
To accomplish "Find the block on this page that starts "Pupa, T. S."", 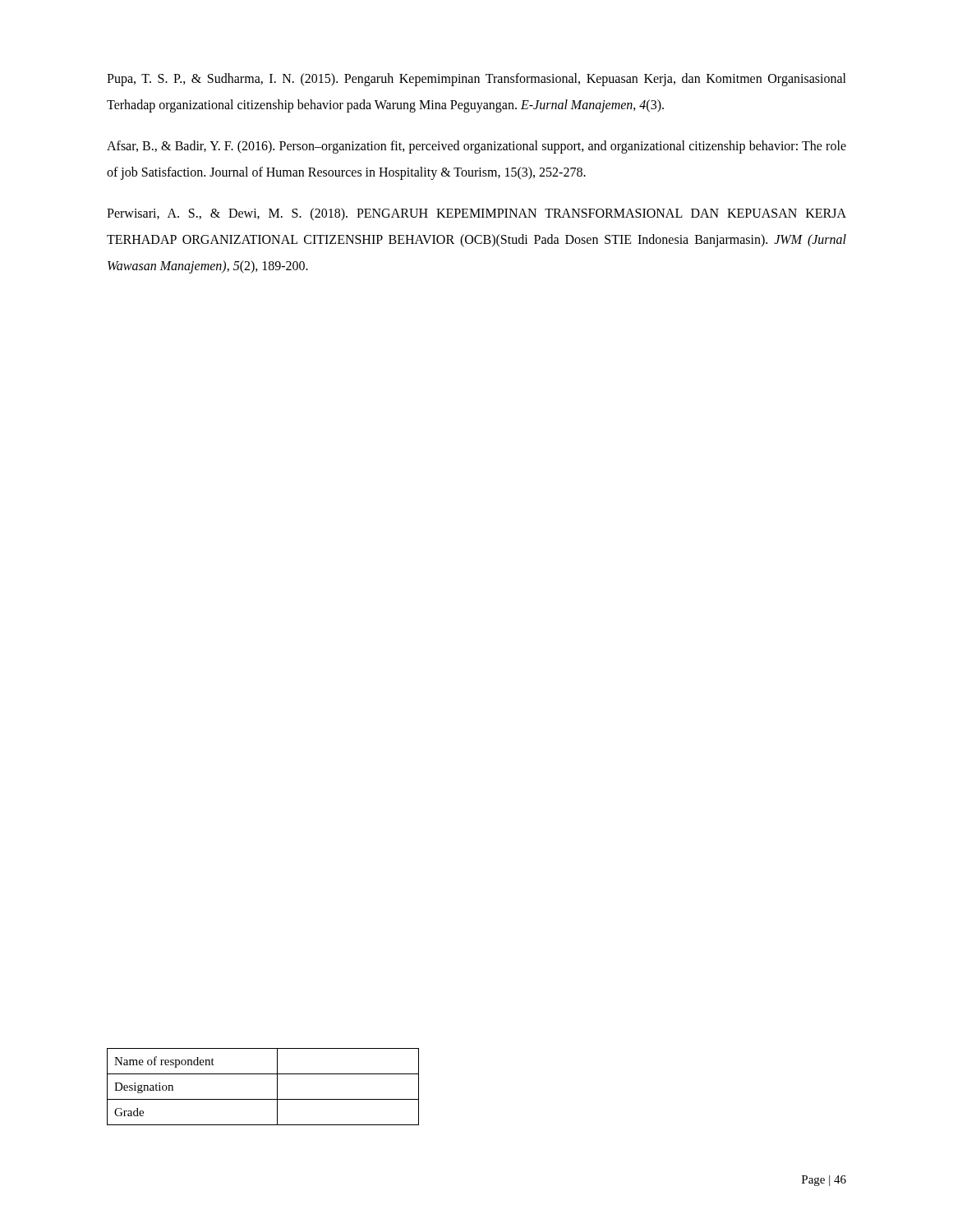I will (x=476, y=92).
